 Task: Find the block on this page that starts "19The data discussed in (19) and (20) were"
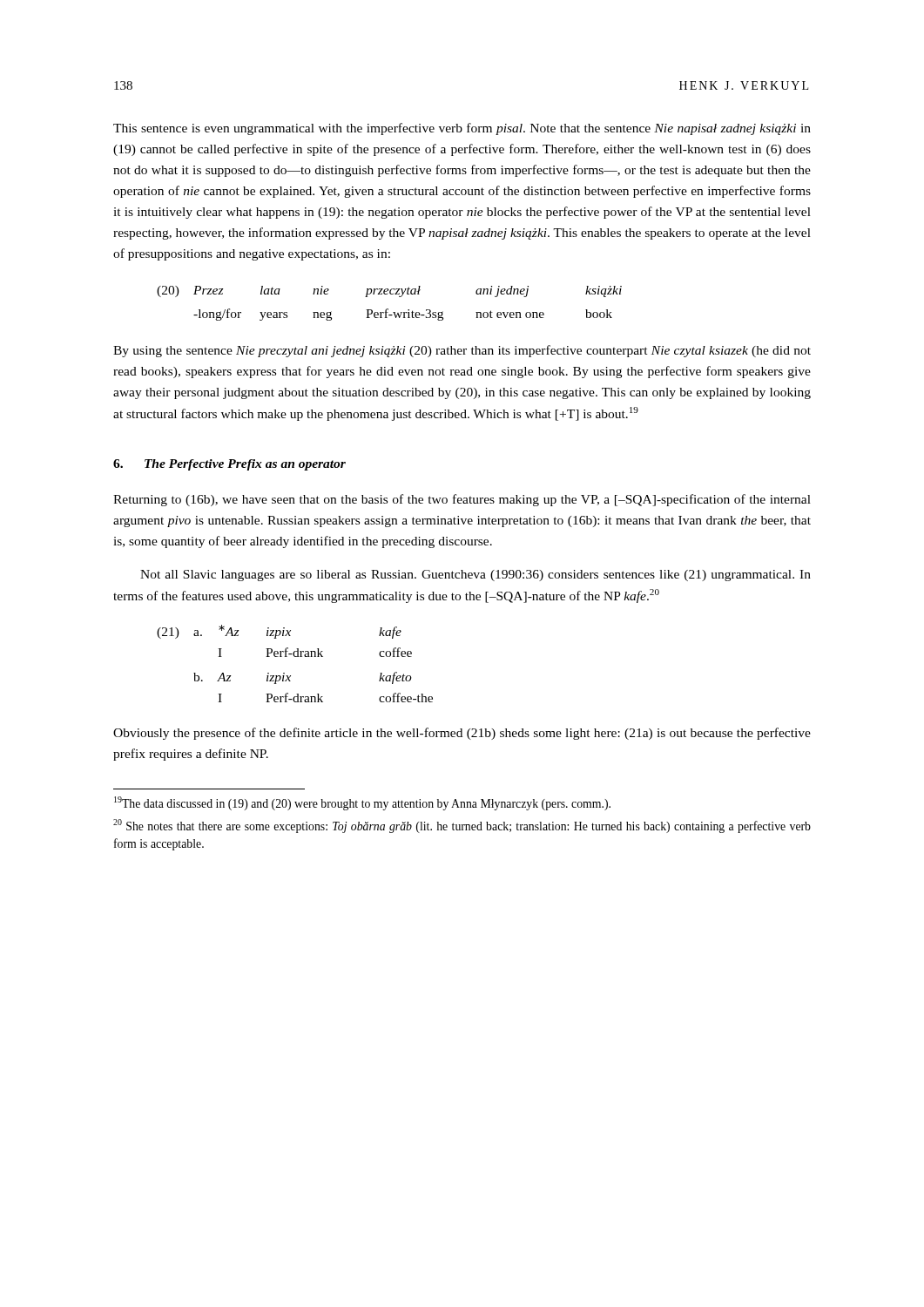click(x=462, y=821)
